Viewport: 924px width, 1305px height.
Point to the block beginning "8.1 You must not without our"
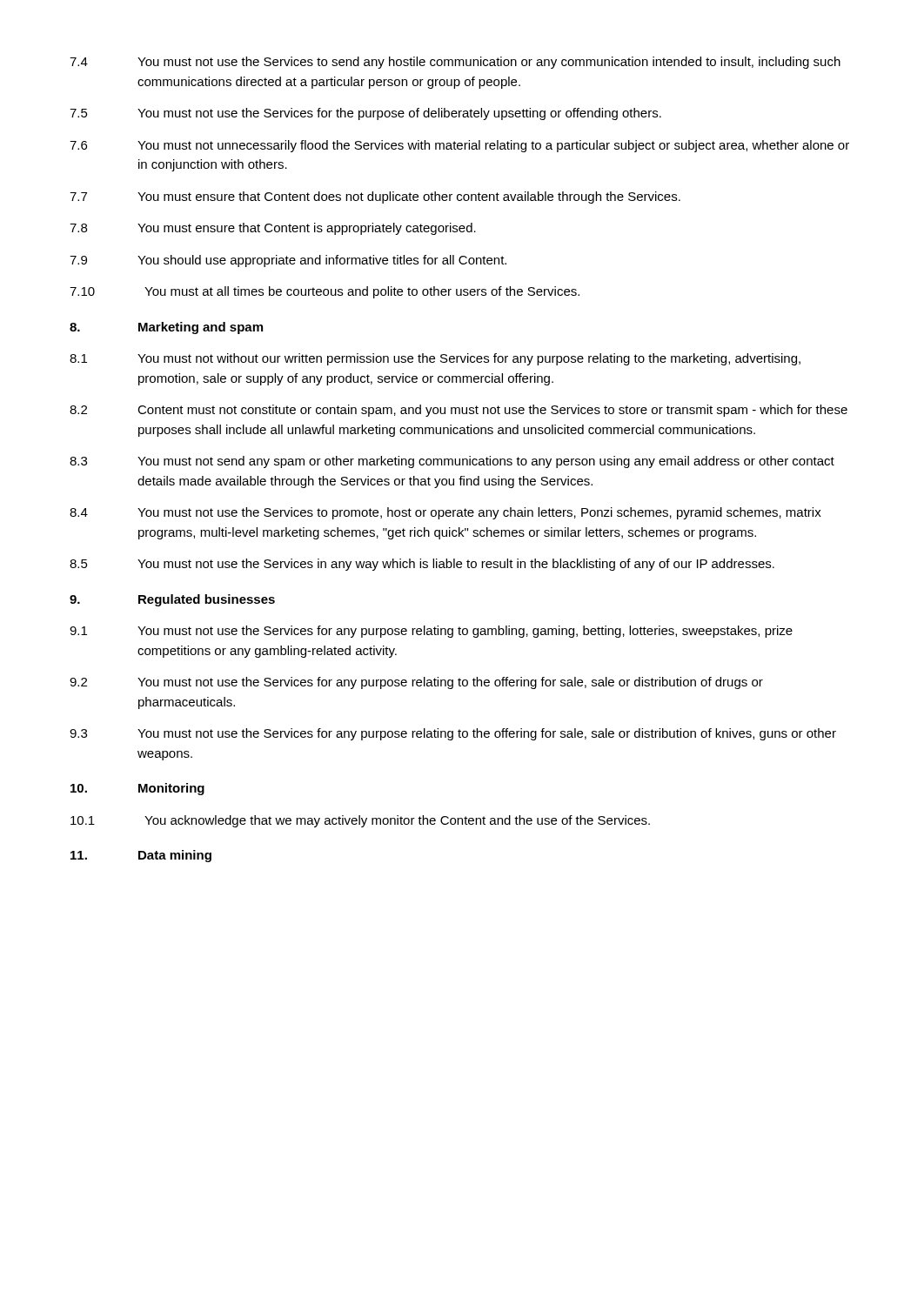(462, 368)
